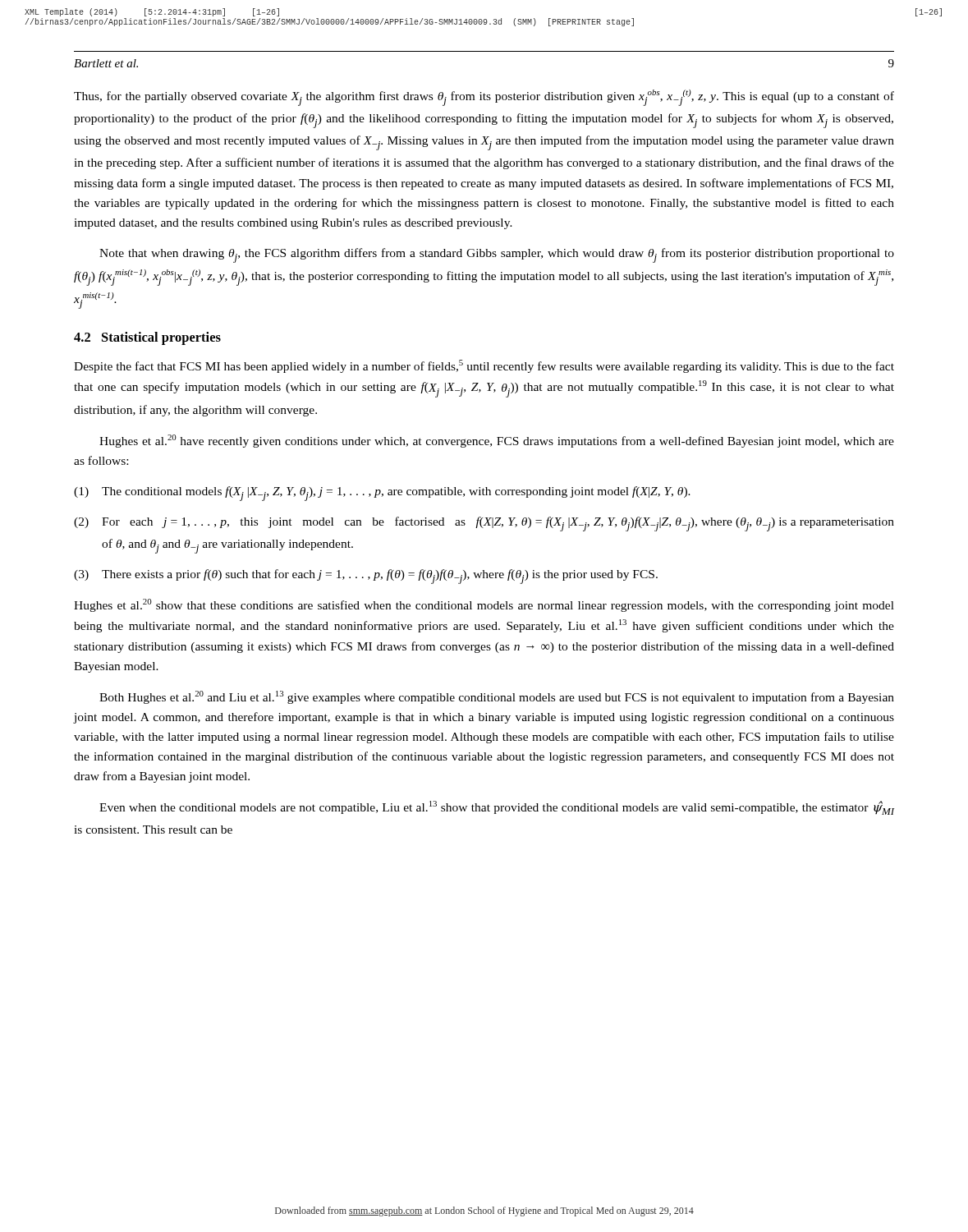Viewport: 968px width, 1232px height.
Task: Select the text block that reads "Even when the"
Action: tap(484, 818)
